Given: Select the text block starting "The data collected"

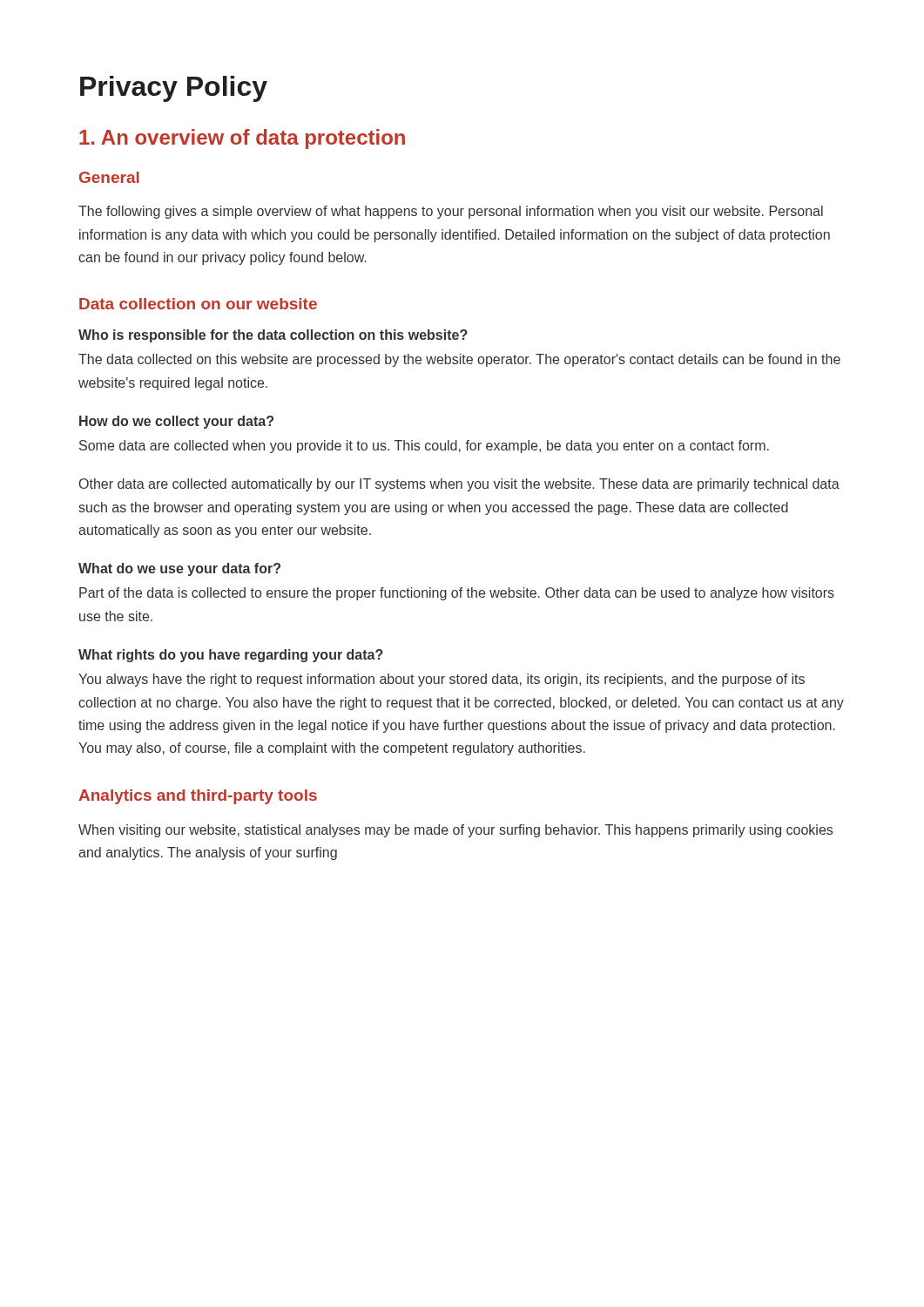Looking at the screenshot, I should pyautogui.click(x=462, y=372).
